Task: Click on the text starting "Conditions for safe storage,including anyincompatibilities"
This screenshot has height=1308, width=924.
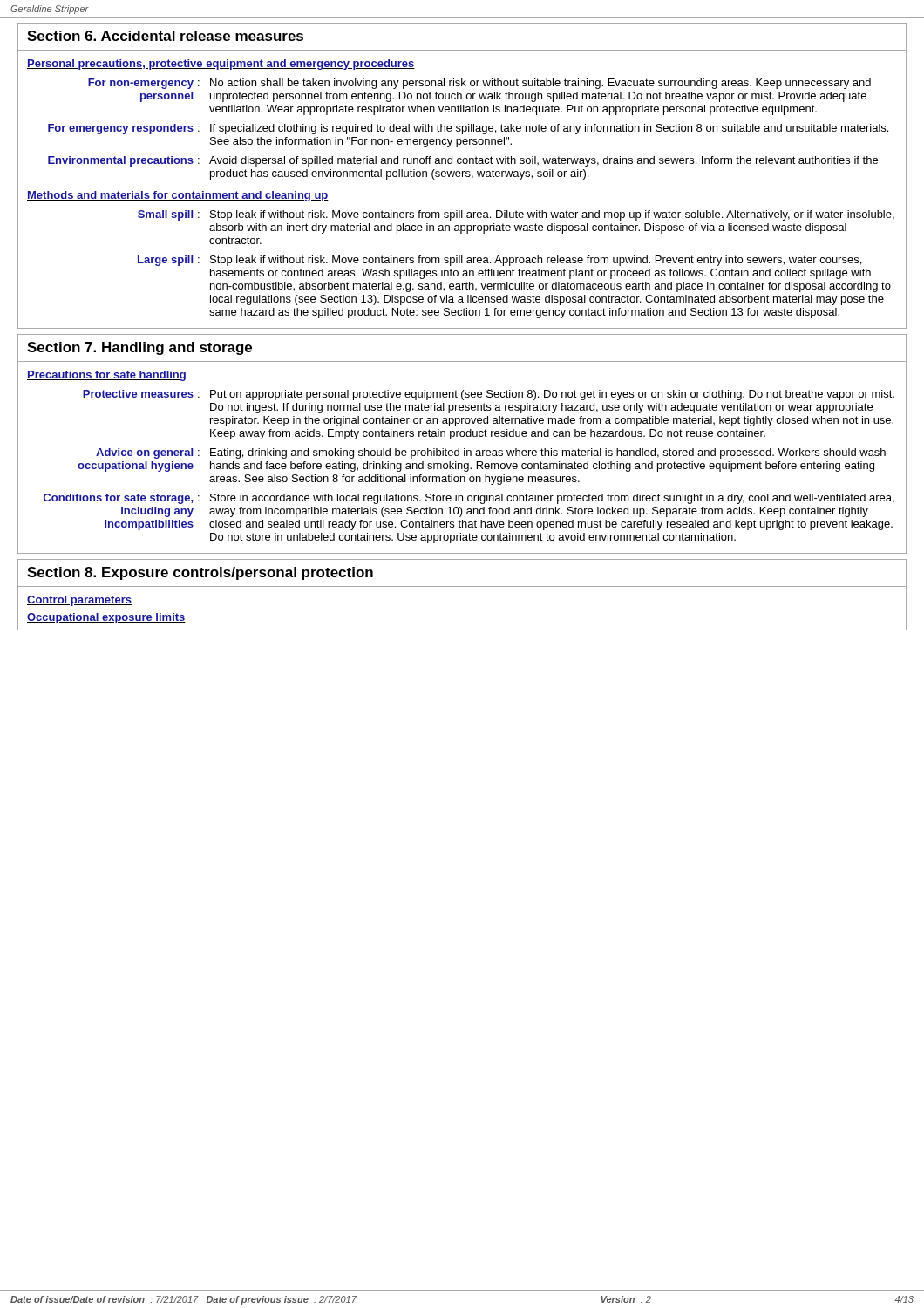Action: (462, 517)
